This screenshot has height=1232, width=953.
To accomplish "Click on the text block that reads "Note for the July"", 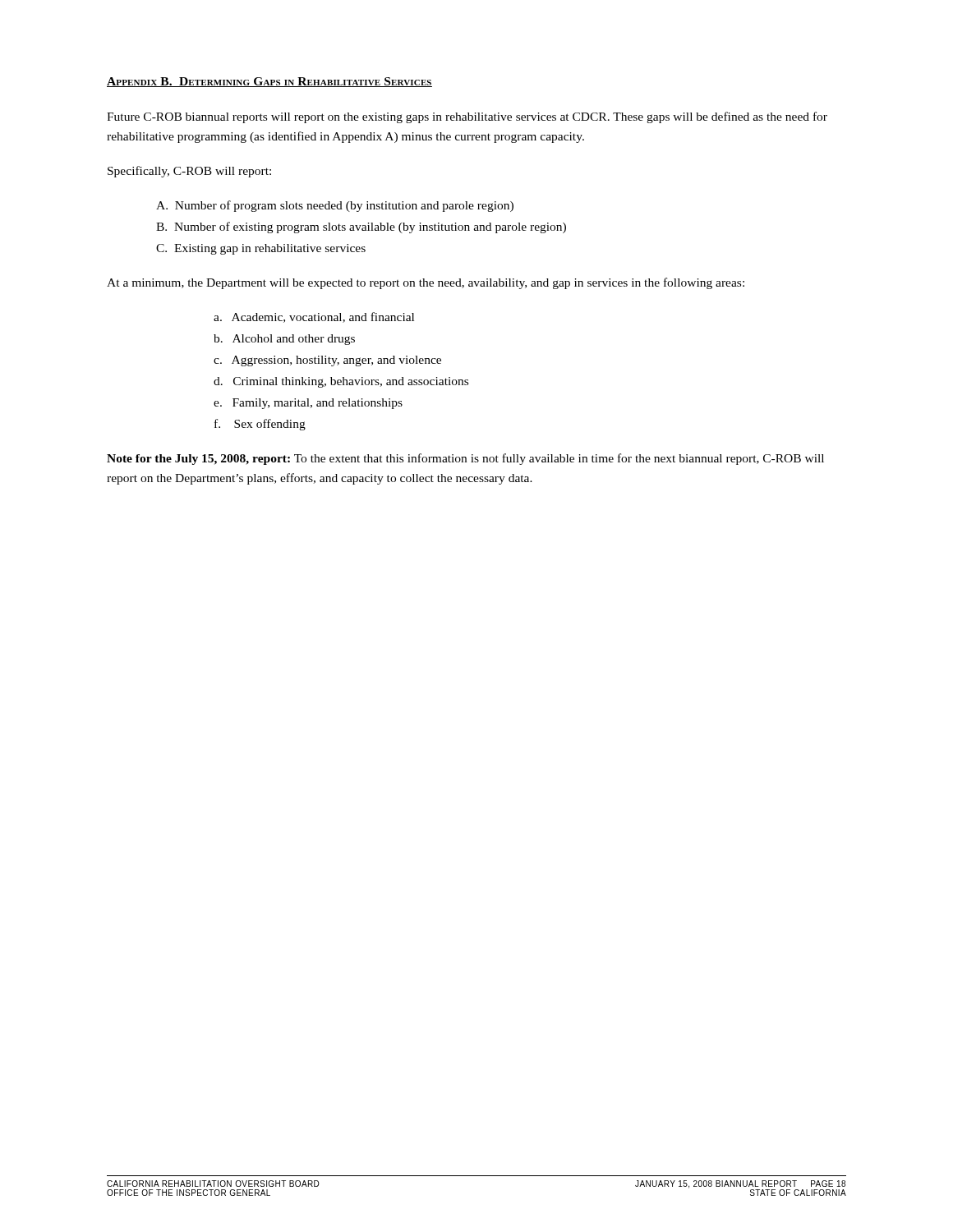I will pos(466,468).
